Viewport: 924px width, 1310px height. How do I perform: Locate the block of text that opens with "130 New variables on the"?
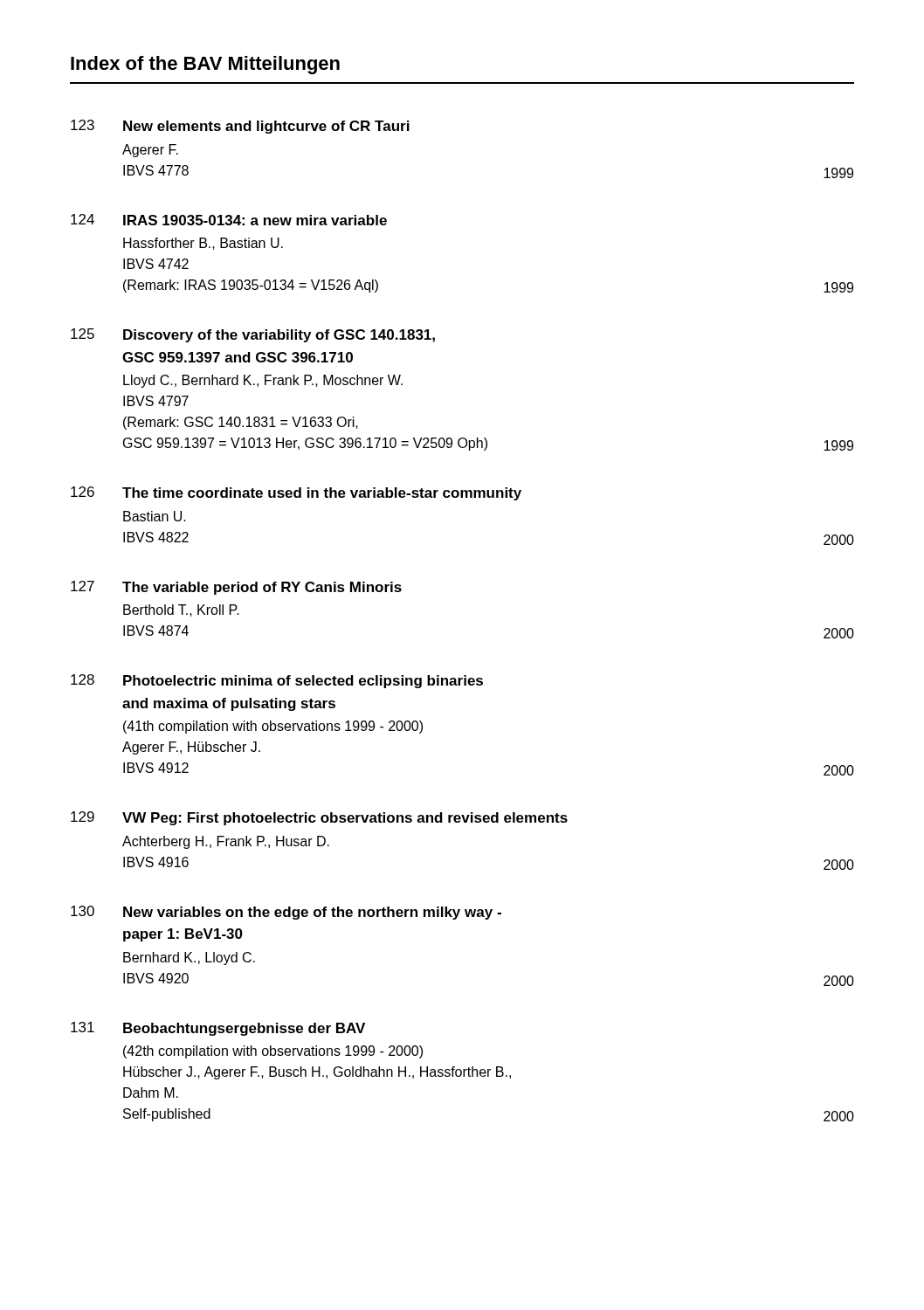(286, 913)
